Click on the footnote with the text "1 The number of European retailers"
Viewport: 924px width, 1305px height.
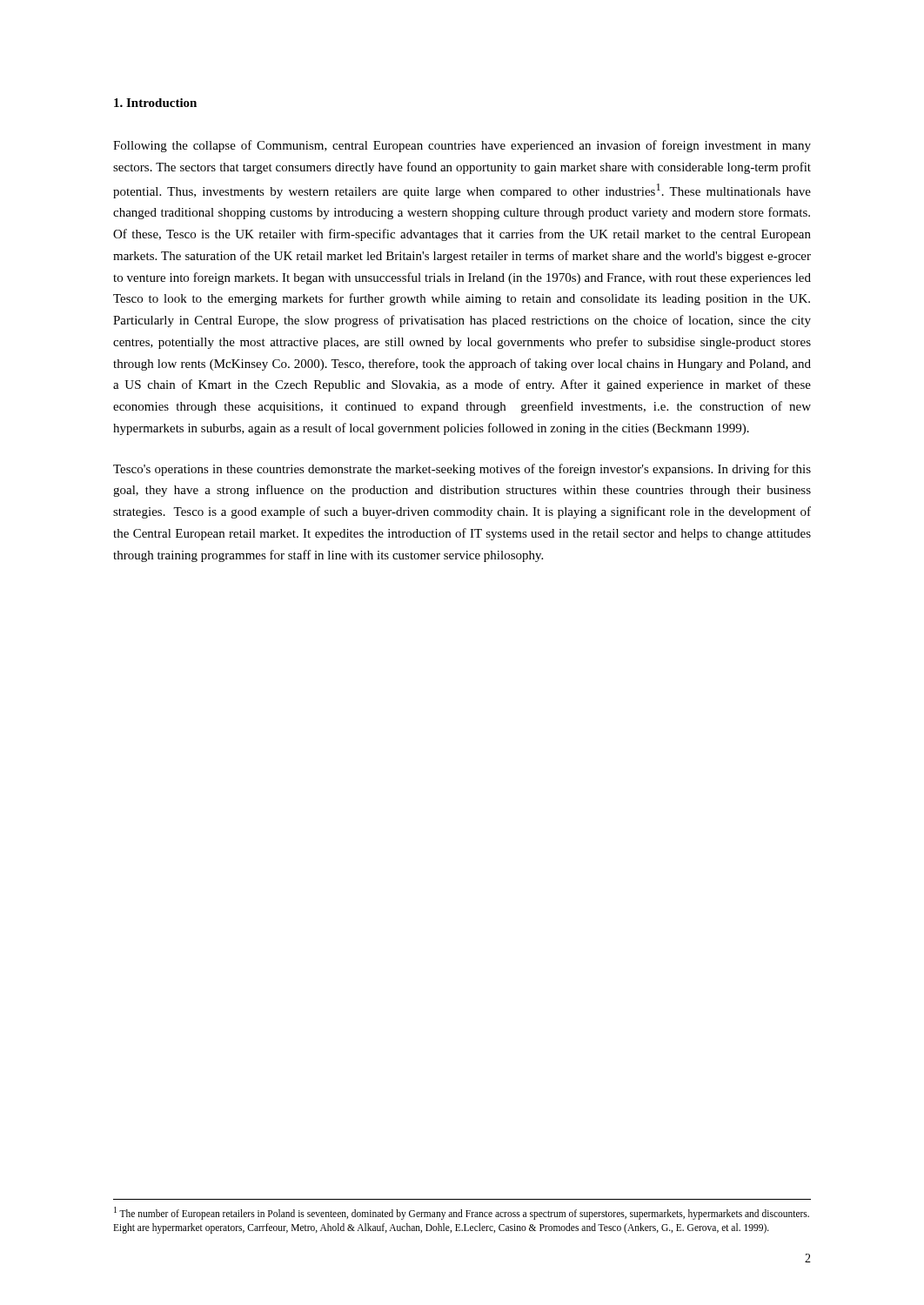461,1219
